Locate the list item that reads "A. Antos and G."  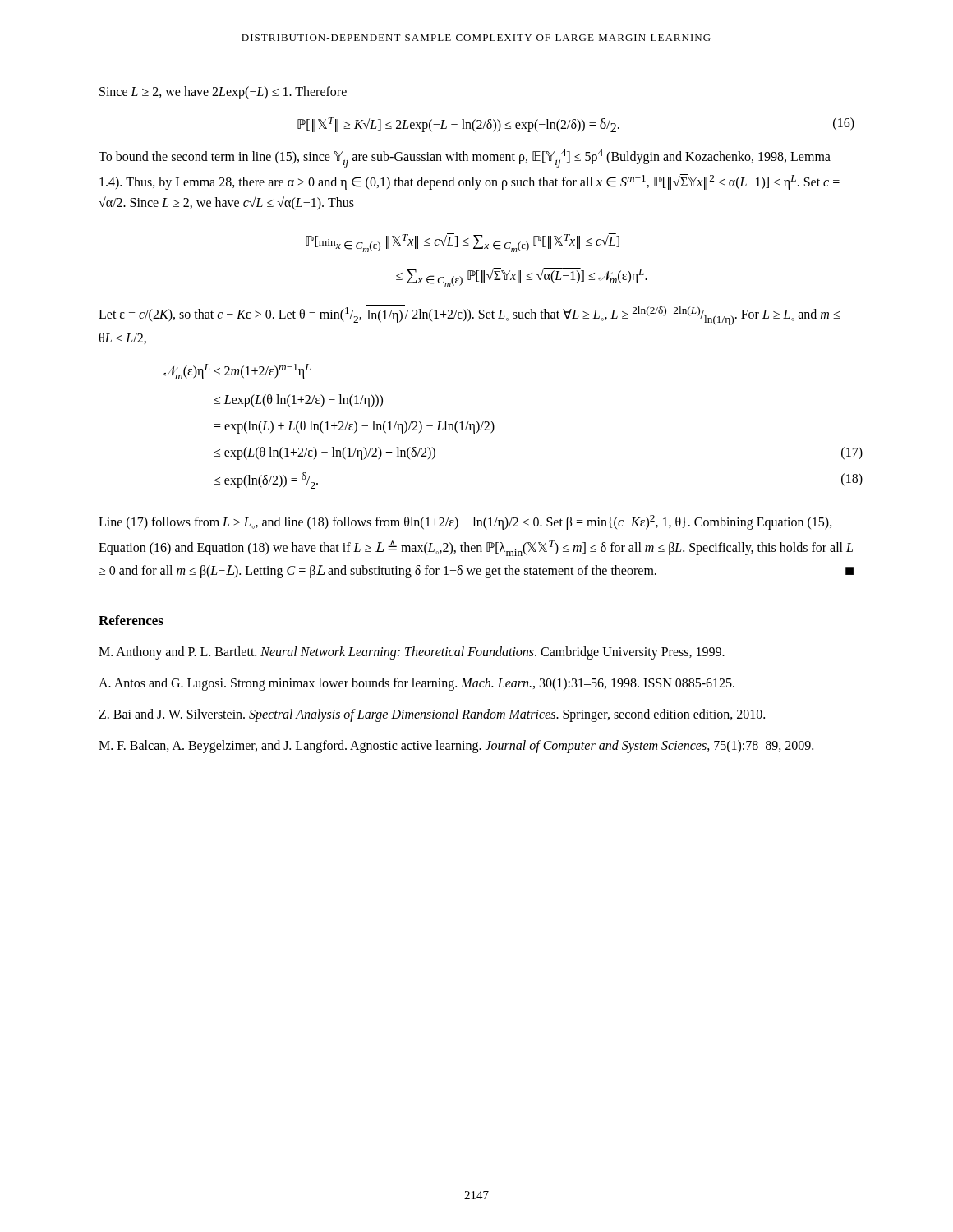click(x=417, y=683)
